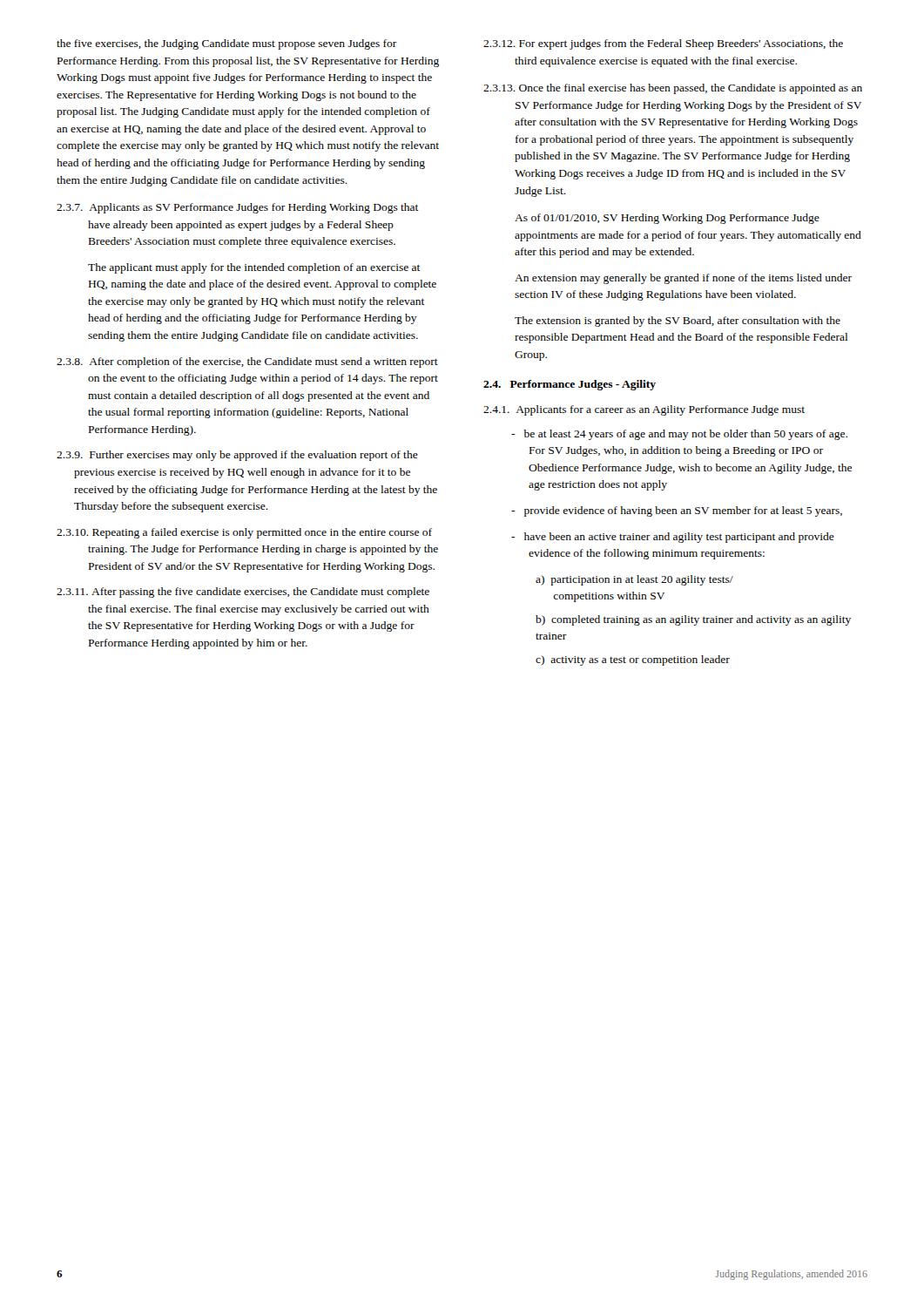Find the block on this page that starts "- have been an"
The height and width of the screenshot is (1307, 924).
(x=673, y=544)
